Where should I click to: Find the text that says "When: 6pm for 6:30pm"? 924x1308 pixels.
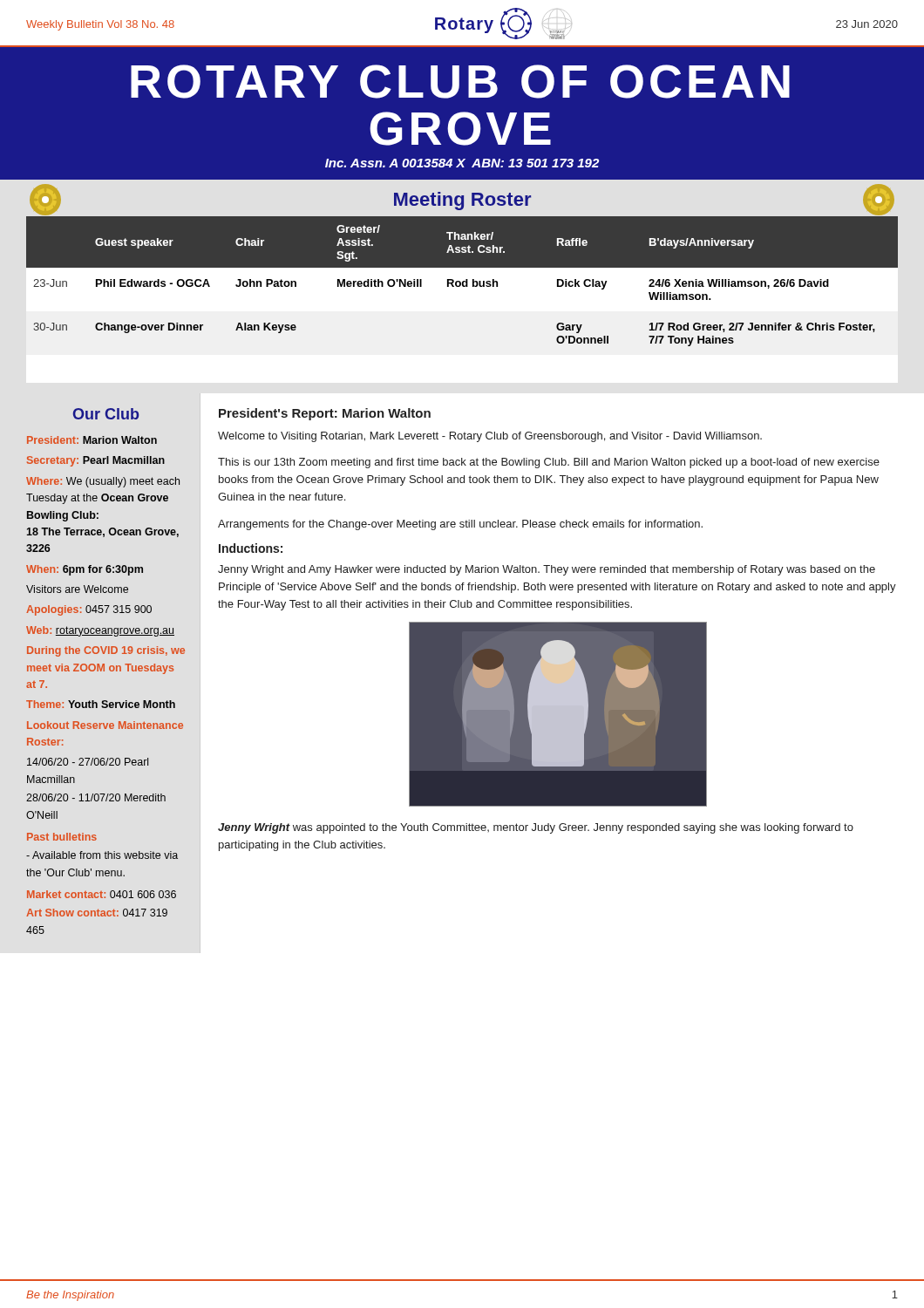(x=85, y=569)
